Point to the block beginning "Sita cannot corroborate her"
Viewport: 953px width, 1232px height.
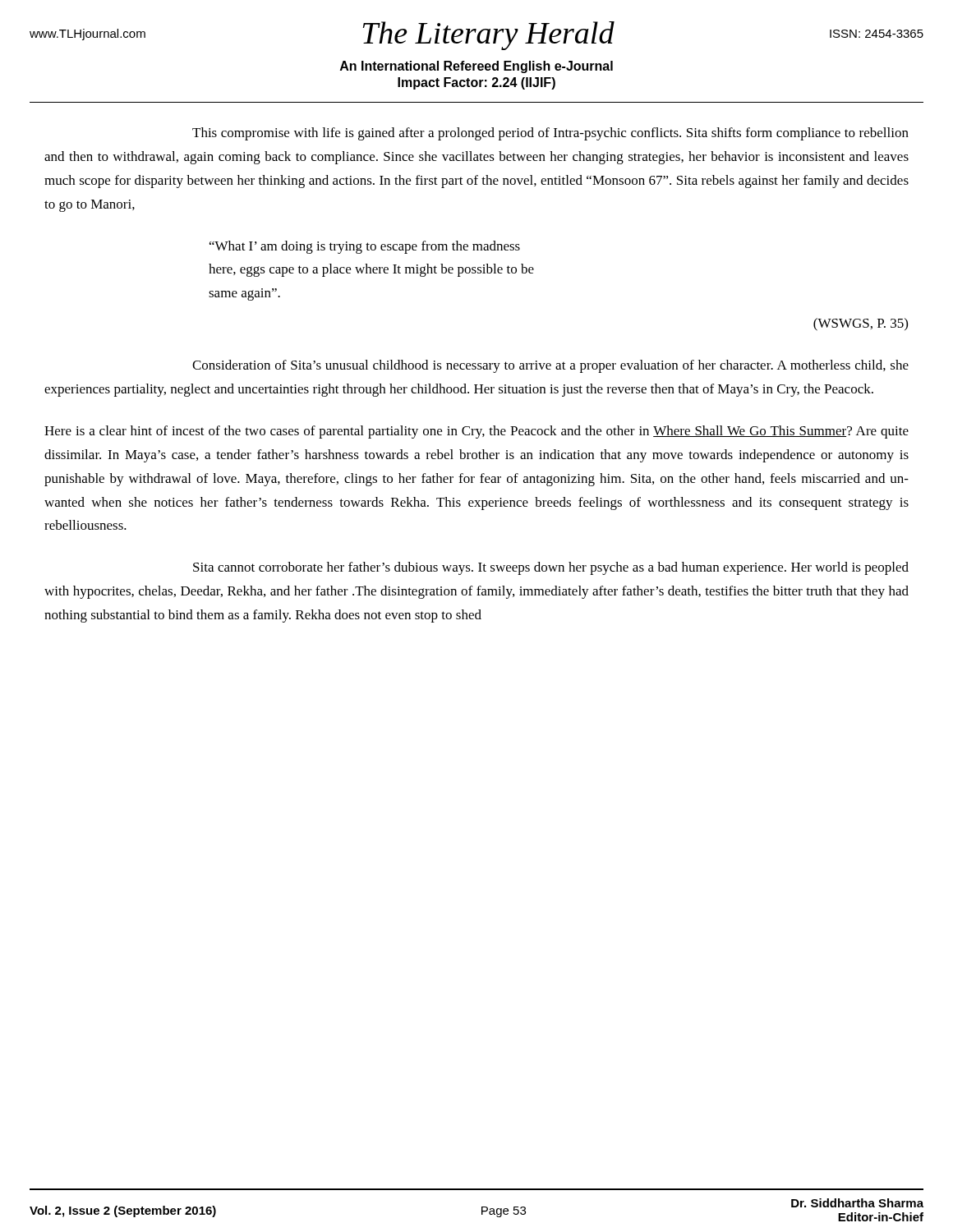click(x=476, y=591)
